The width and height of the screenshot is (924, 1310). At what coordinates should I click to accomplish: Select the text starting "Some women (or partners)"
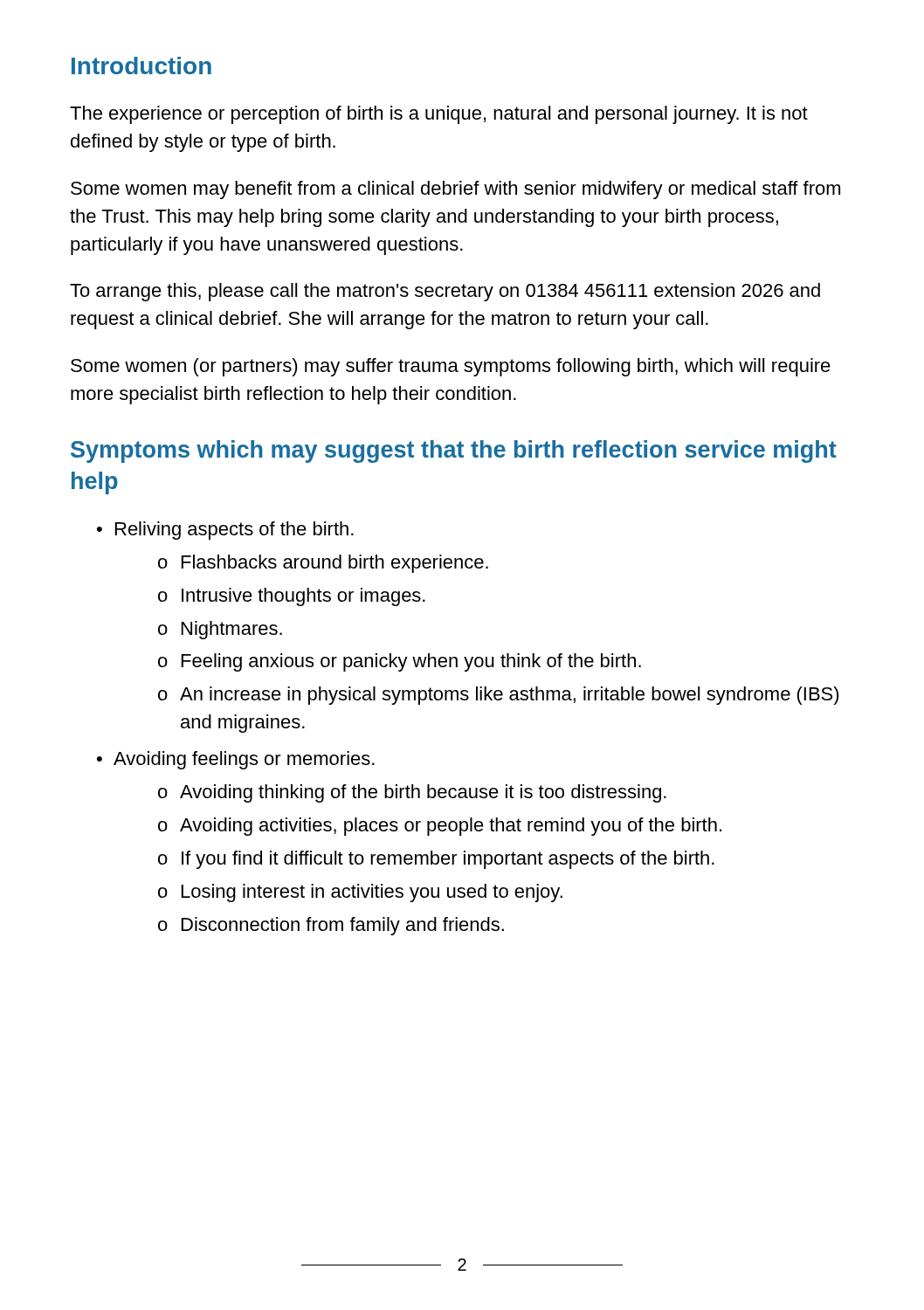pyautogui.click(x=462, y=380)
